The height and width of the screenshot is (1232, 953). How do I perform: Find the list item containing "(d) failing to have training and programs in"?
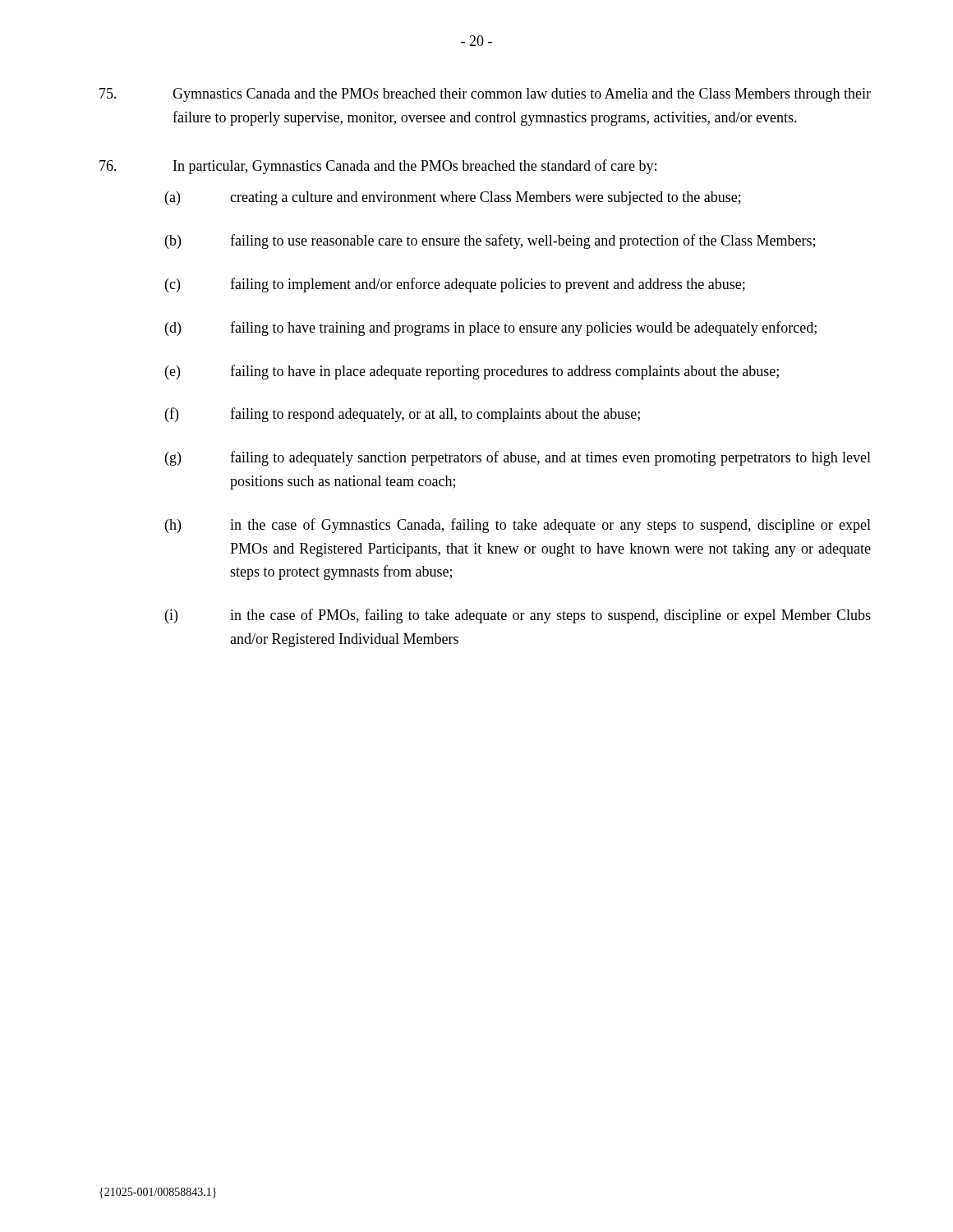coord(518,328)
